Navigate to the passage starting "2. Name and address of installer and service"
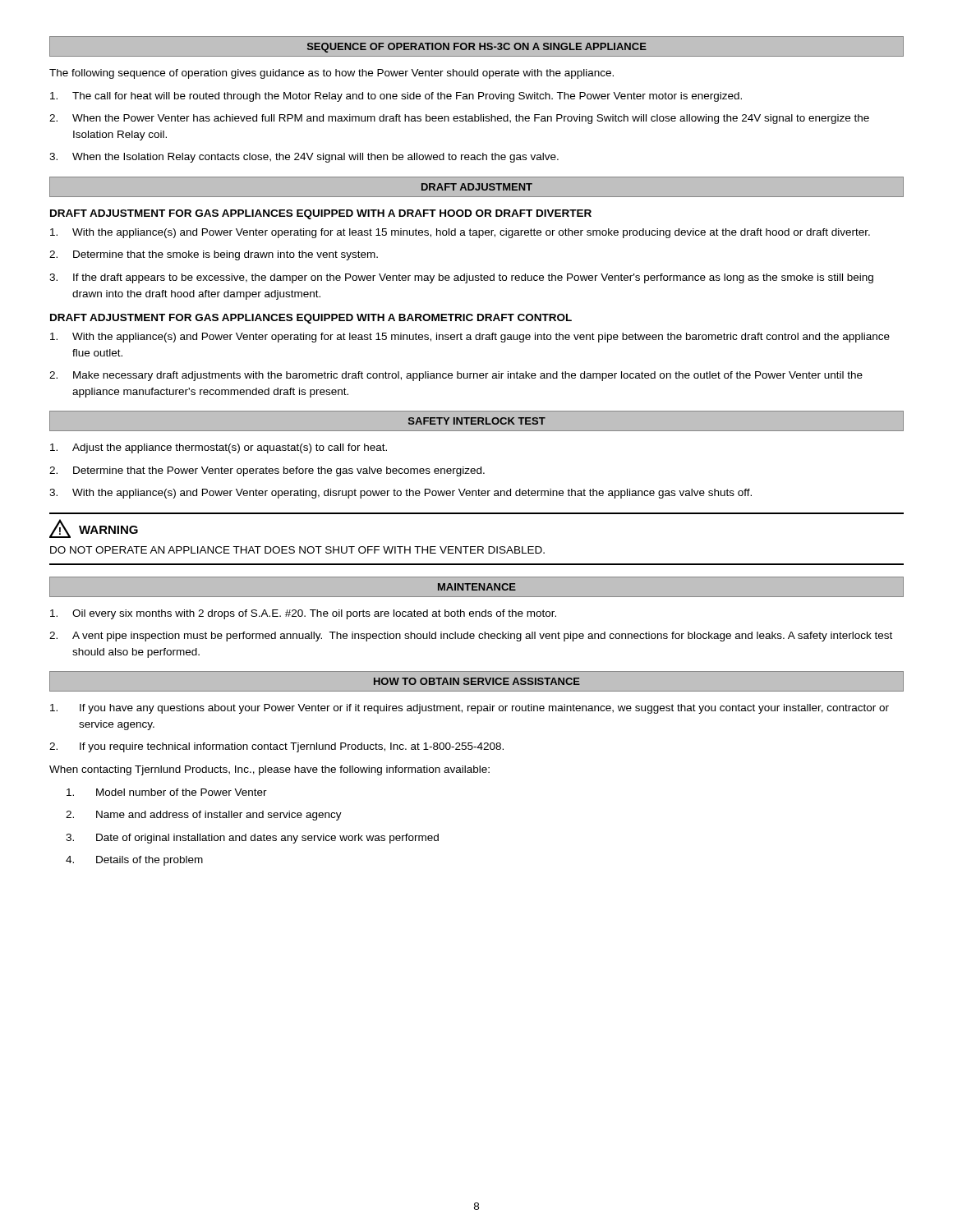The width and height of the screenshot is (953, 1232). tap(204, 816)
